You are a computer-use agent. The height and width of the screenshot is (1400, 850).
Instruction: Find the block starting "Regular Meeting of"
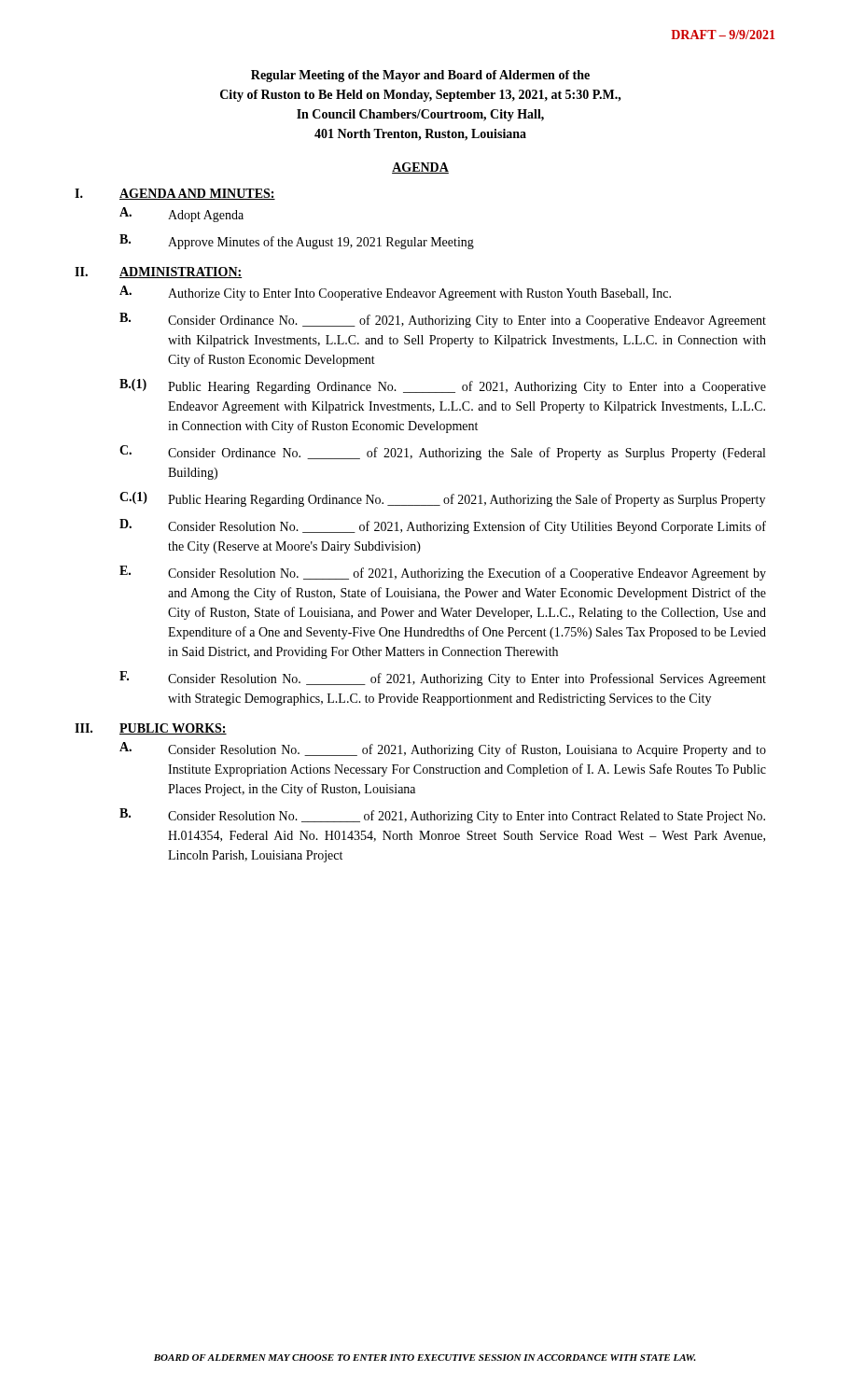(420, 105)
